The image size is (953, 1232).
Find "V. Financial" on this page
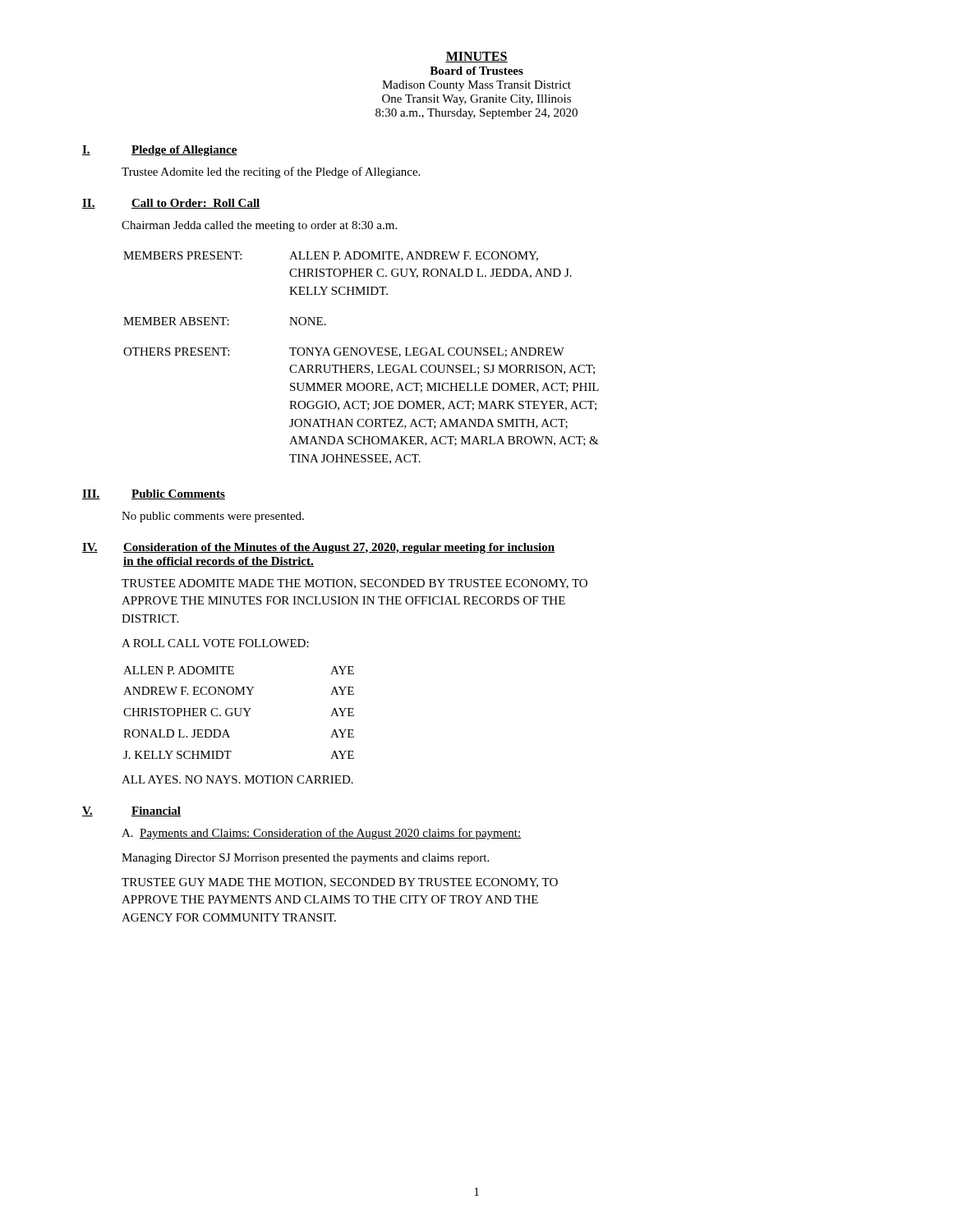pyautogui.click(x=131, y=811)
